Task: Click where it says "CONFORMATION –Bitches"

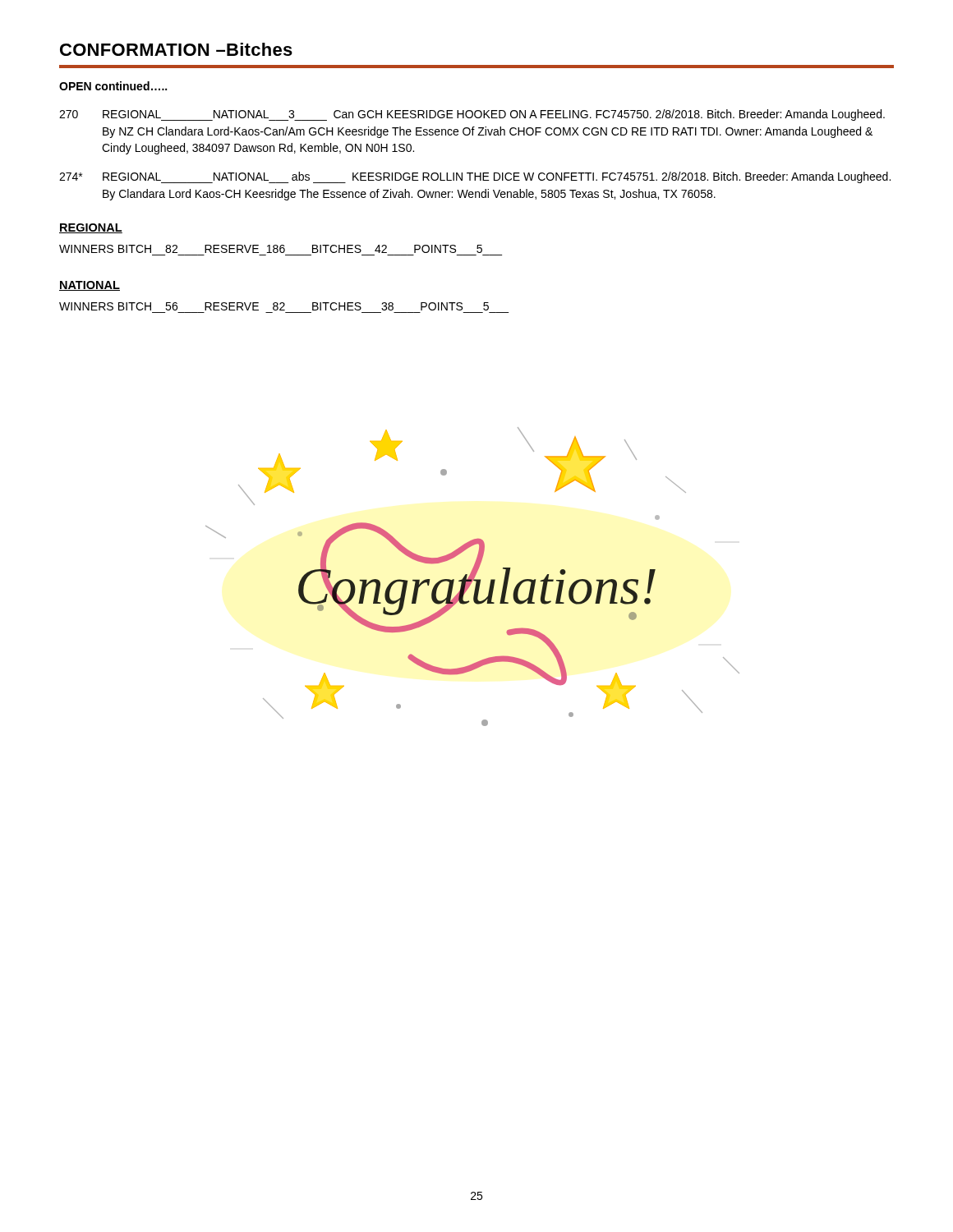Action: click(x=176, y=50)
